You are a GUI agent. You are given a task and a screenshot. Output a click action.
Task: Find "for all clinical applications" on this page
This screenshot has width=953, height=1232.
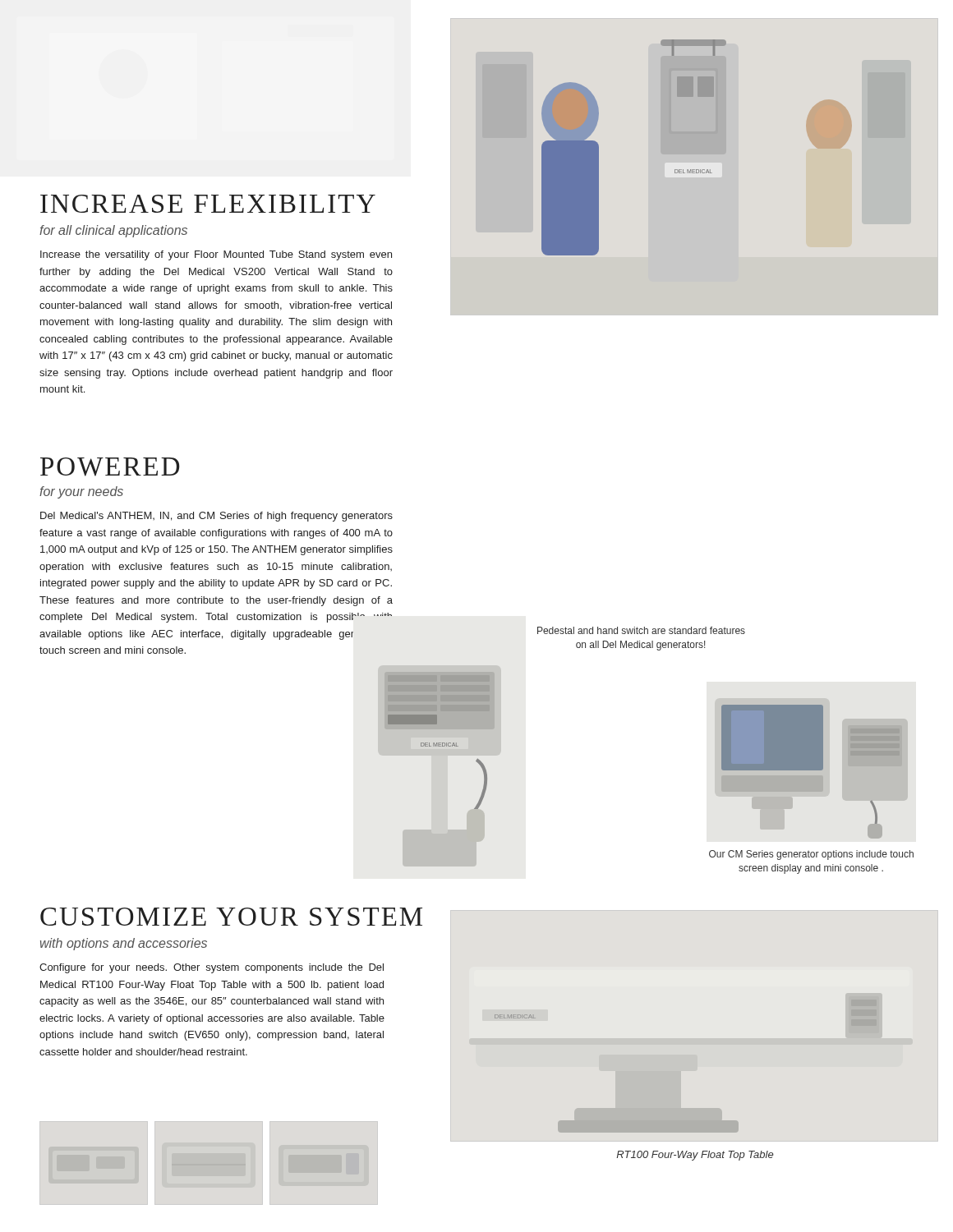[x=114, y=230]
